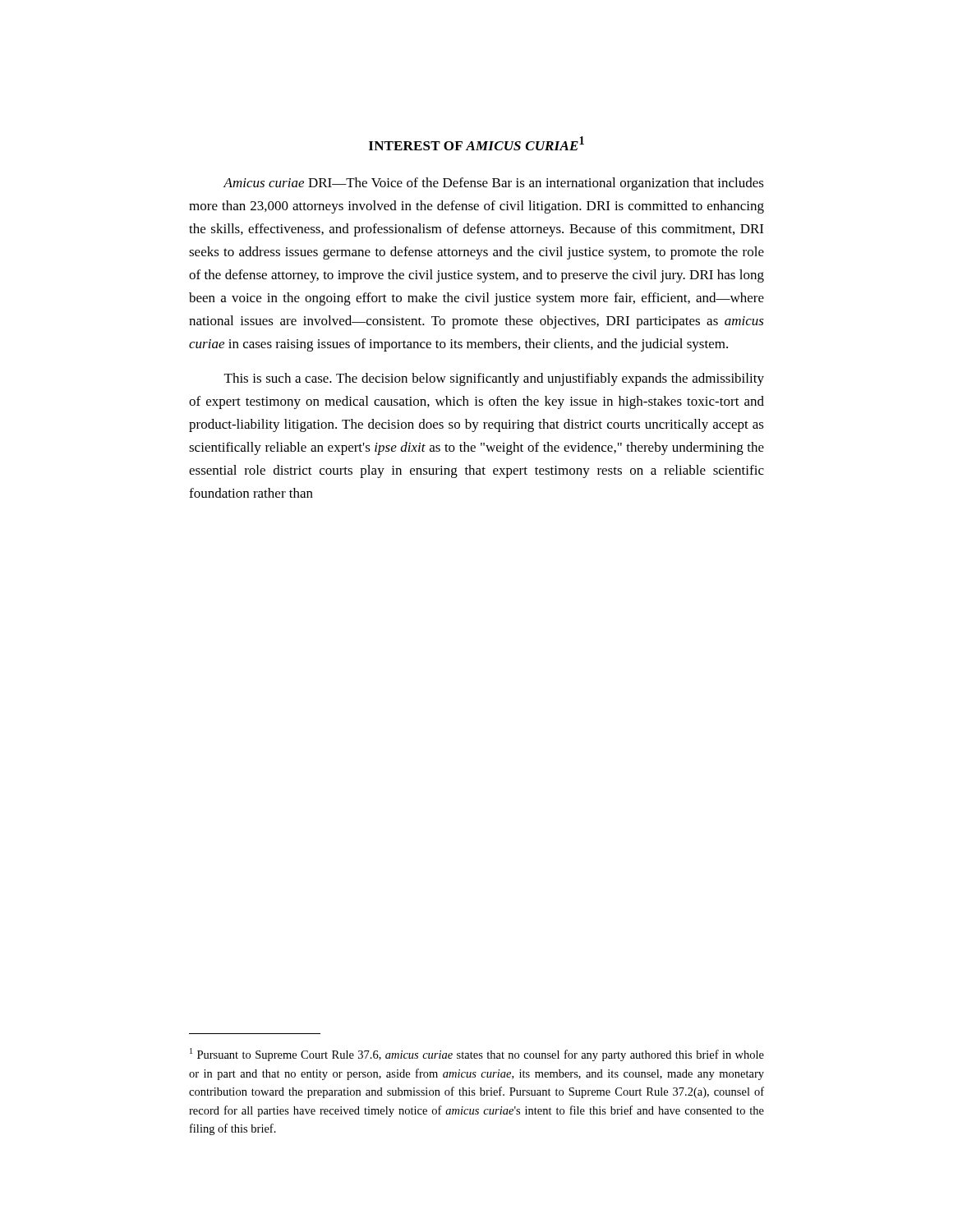Image resolution: width=953 pixels, height=1232 pixels.
Task: Find the block on this page that starts "Amicus curiae DRI—The Voice of the Defense"
Action: click(x=476, y=263)
